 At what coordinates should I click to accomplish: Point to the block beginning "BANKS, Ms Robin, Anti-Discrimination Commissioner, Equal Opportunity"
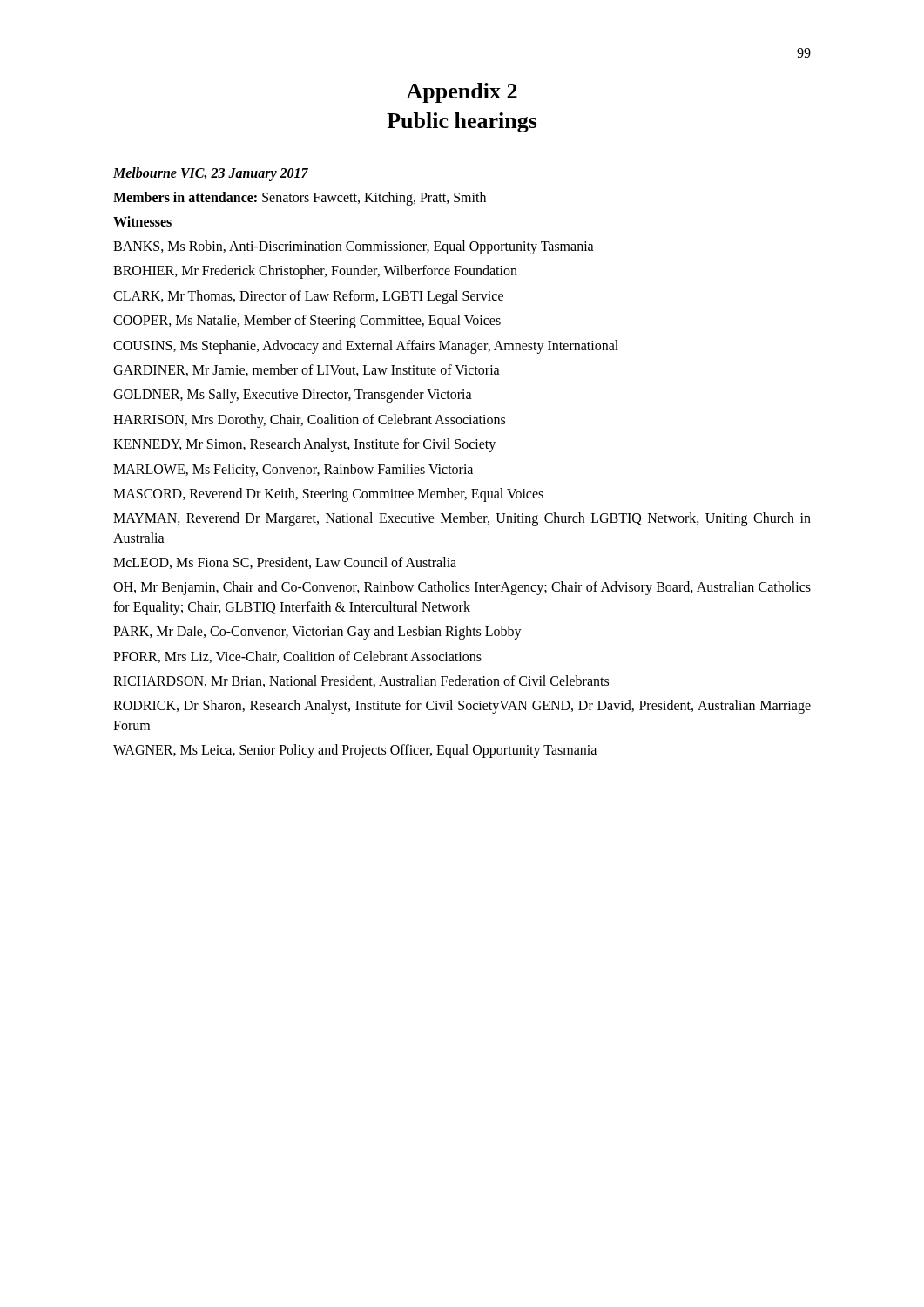click(353, 246)
